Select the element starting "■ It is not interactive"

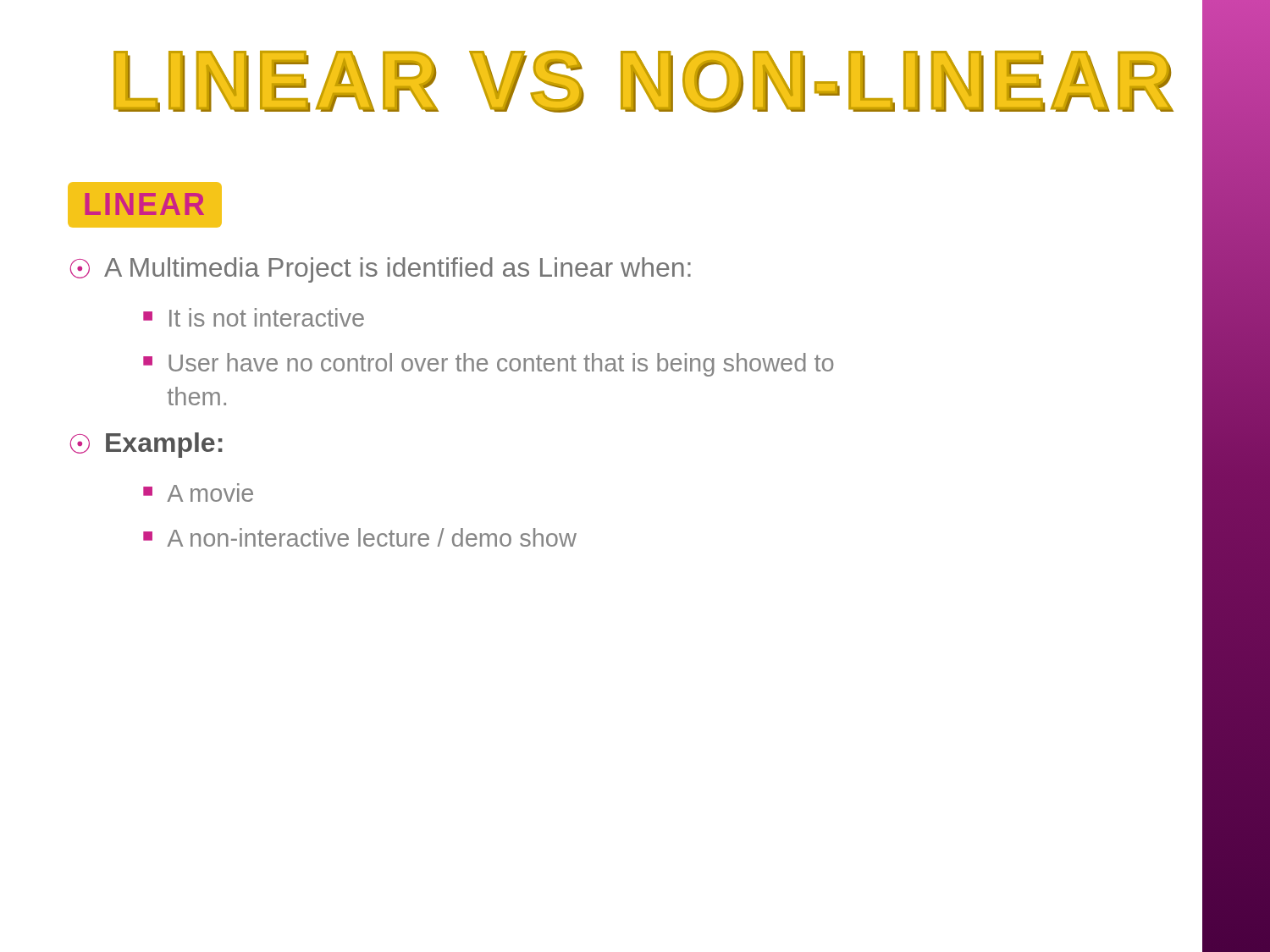click(254, 319)
